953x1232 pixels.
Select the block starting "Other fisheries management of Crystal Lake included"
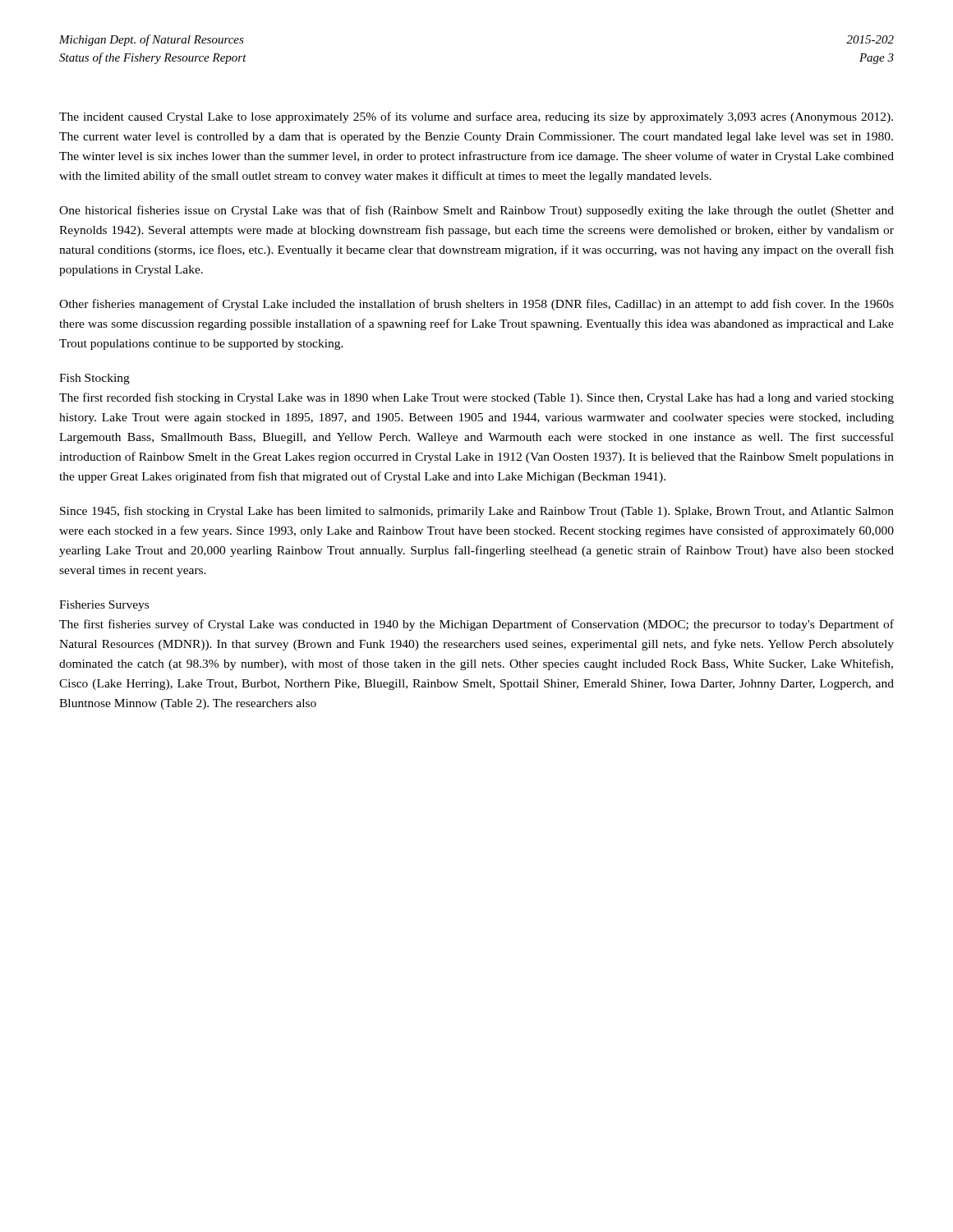tap(476, 323)
